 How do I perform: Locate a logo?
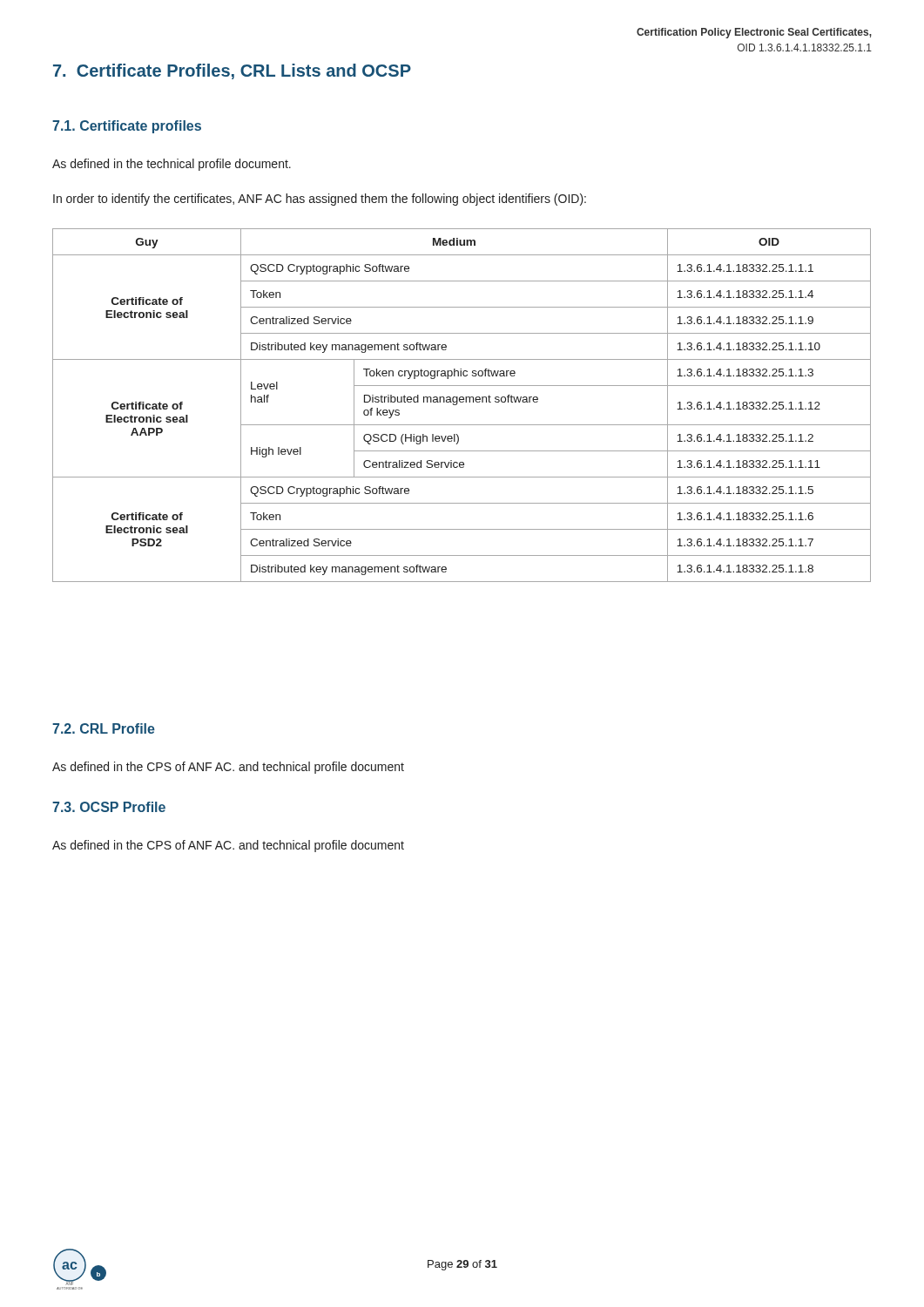pyautogui.click(x=87, y=1266)
